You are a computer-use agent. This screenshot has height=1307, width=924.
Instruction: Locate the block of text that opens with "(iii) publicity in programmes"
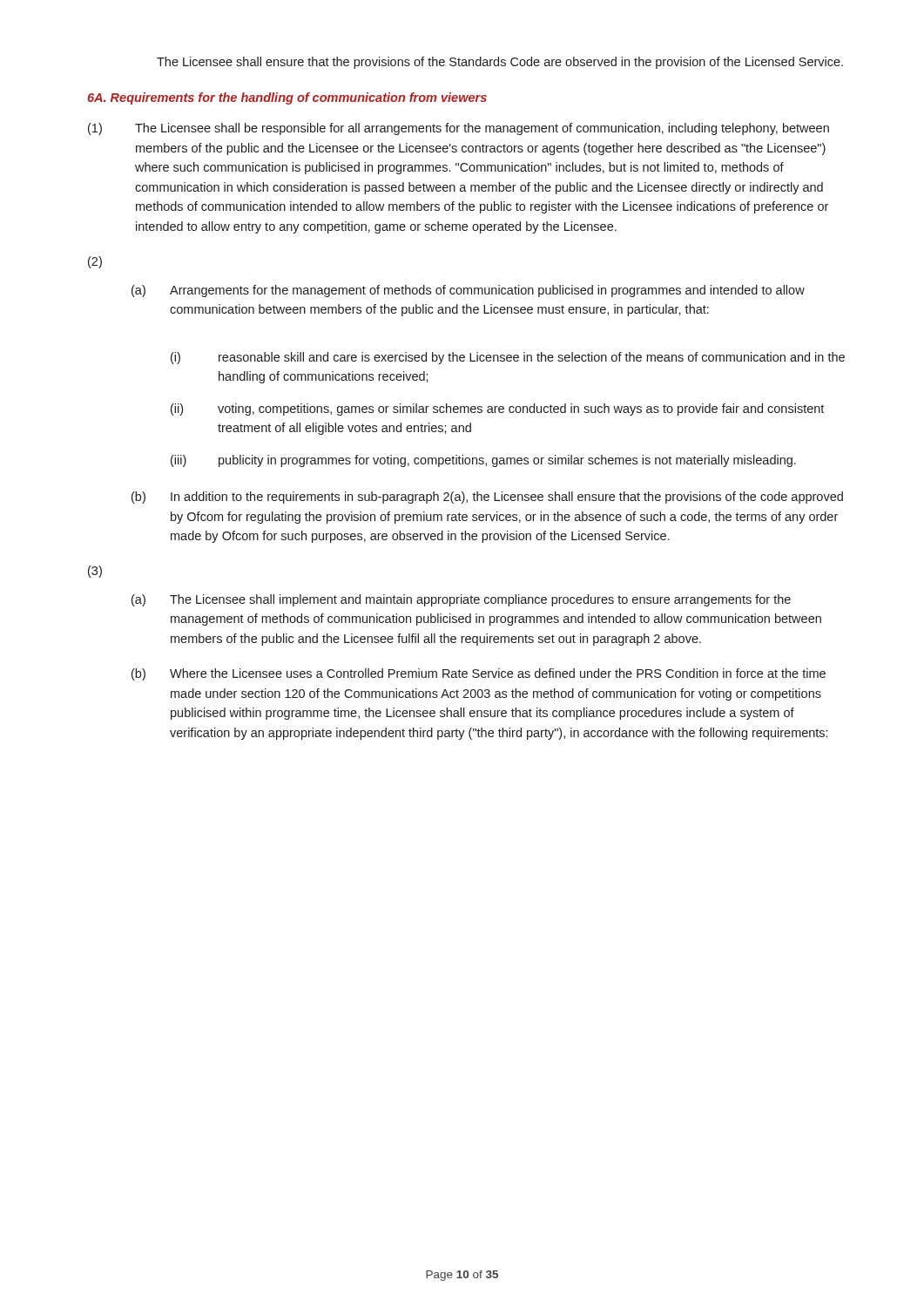pyautogui.click(x=508, y=460)
